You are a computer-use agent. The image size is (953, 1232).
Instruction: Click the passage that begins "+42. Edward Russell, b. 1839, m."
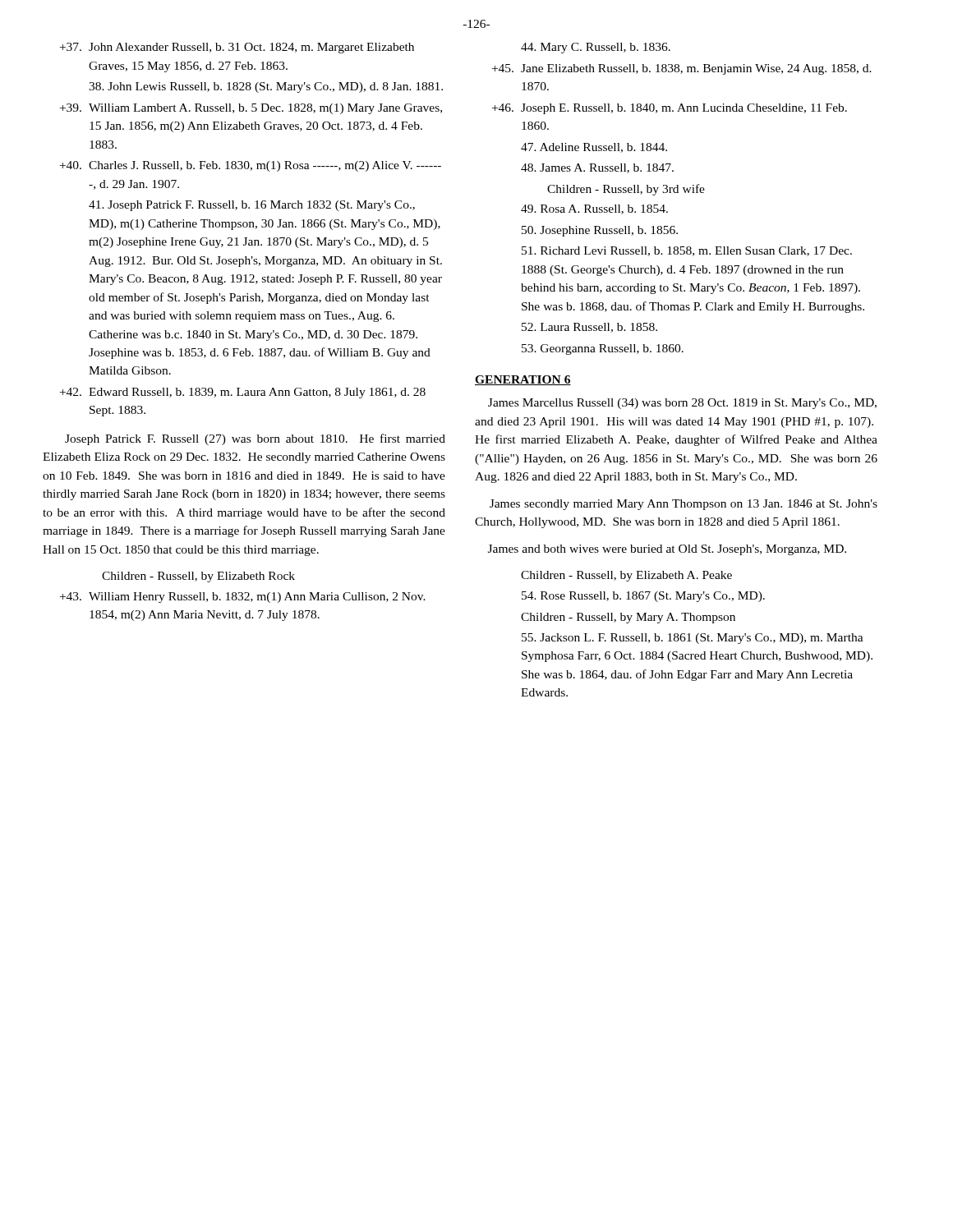(x=244, y=401)
